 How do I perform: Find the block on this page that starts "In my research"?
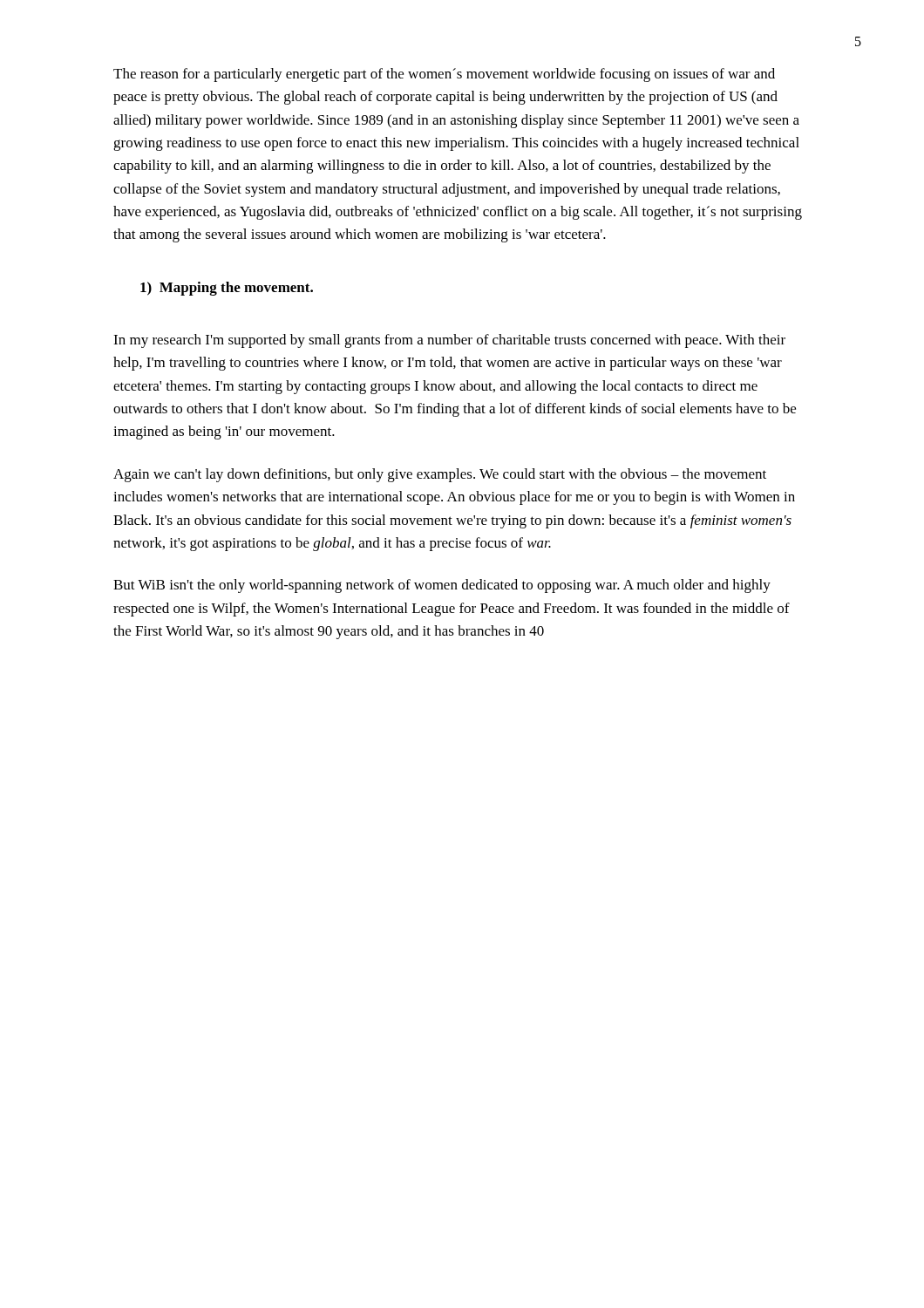point(455,386)
